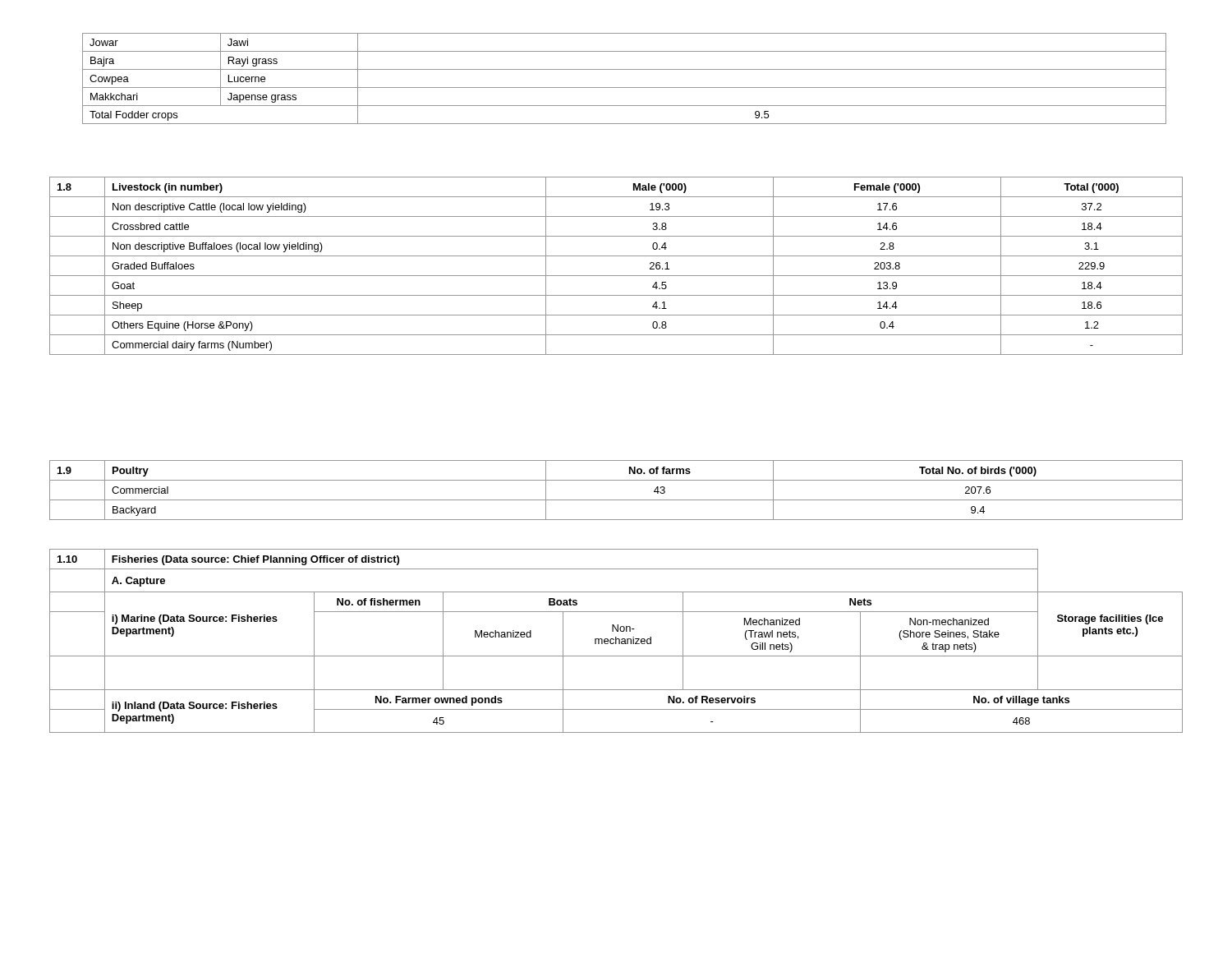
Task: Find the table that mentions "Japense grass"
Action: 624,78
